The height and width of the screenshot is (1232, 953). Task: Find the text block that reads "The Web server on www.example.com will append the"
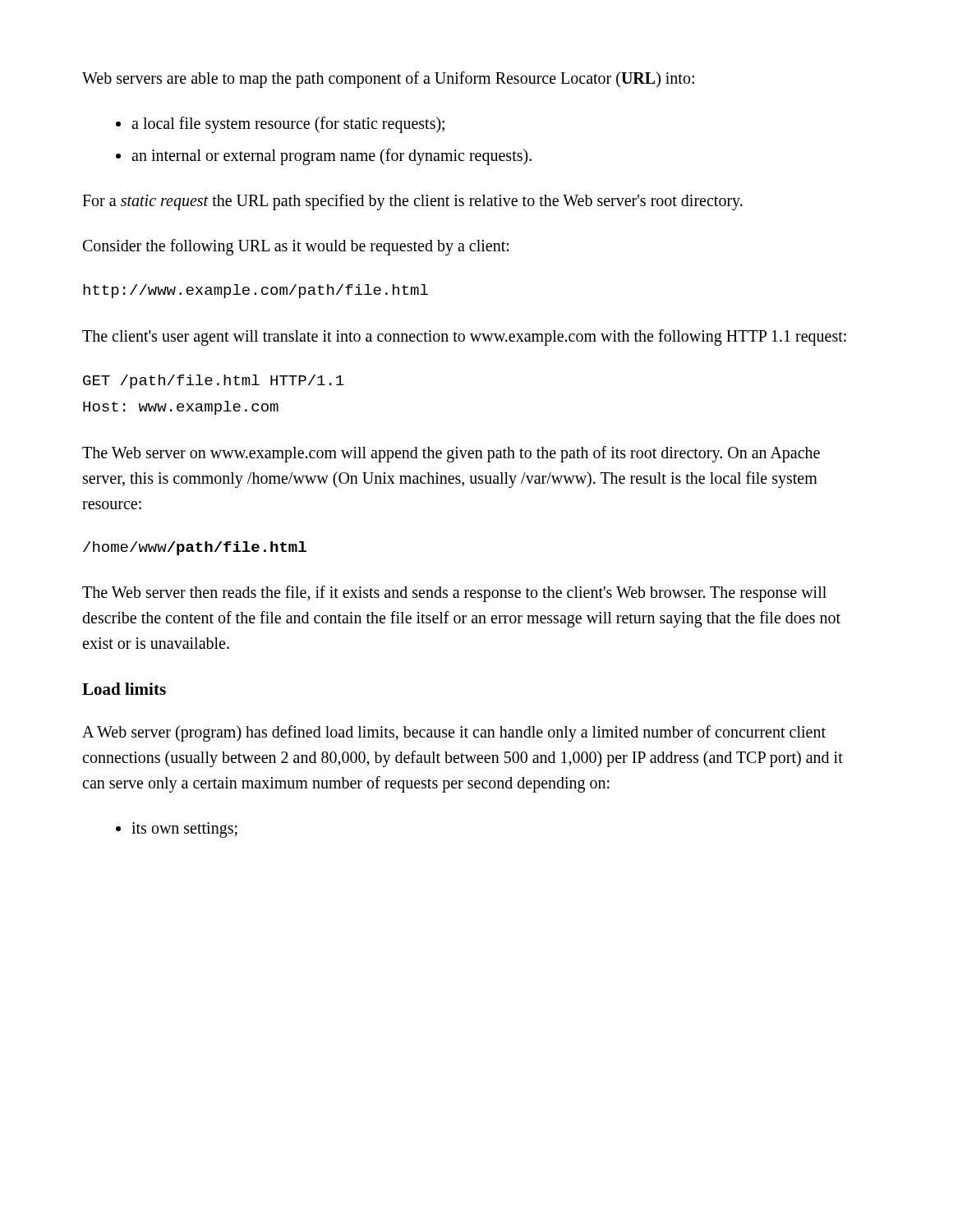451,478
